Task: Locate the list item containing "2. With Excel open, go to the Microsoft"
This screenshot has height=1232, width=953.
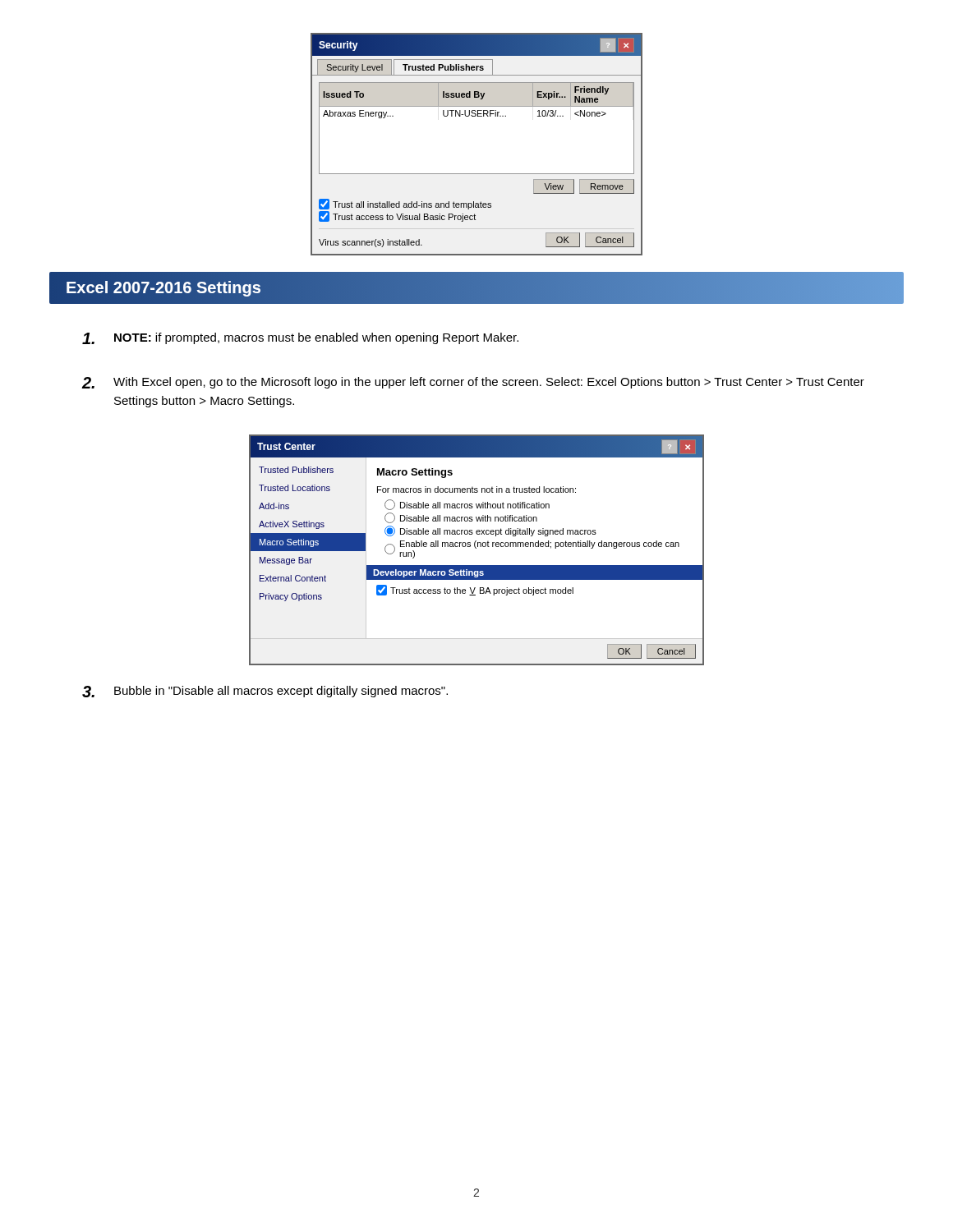Action: pyautogui.click(x=493, y=391)
